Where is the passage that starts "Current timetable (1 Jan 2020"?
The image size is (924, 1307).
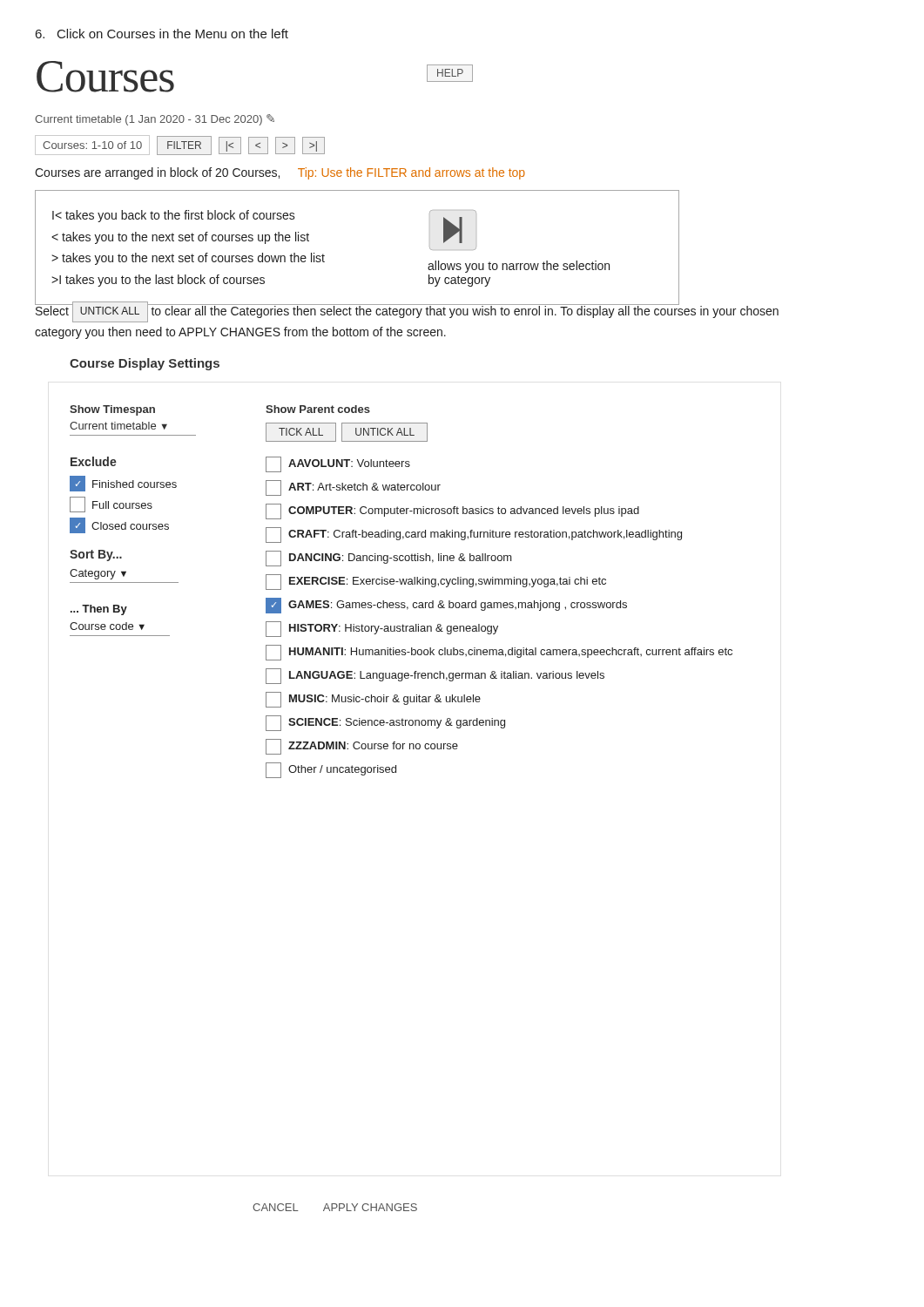(156, 118)
